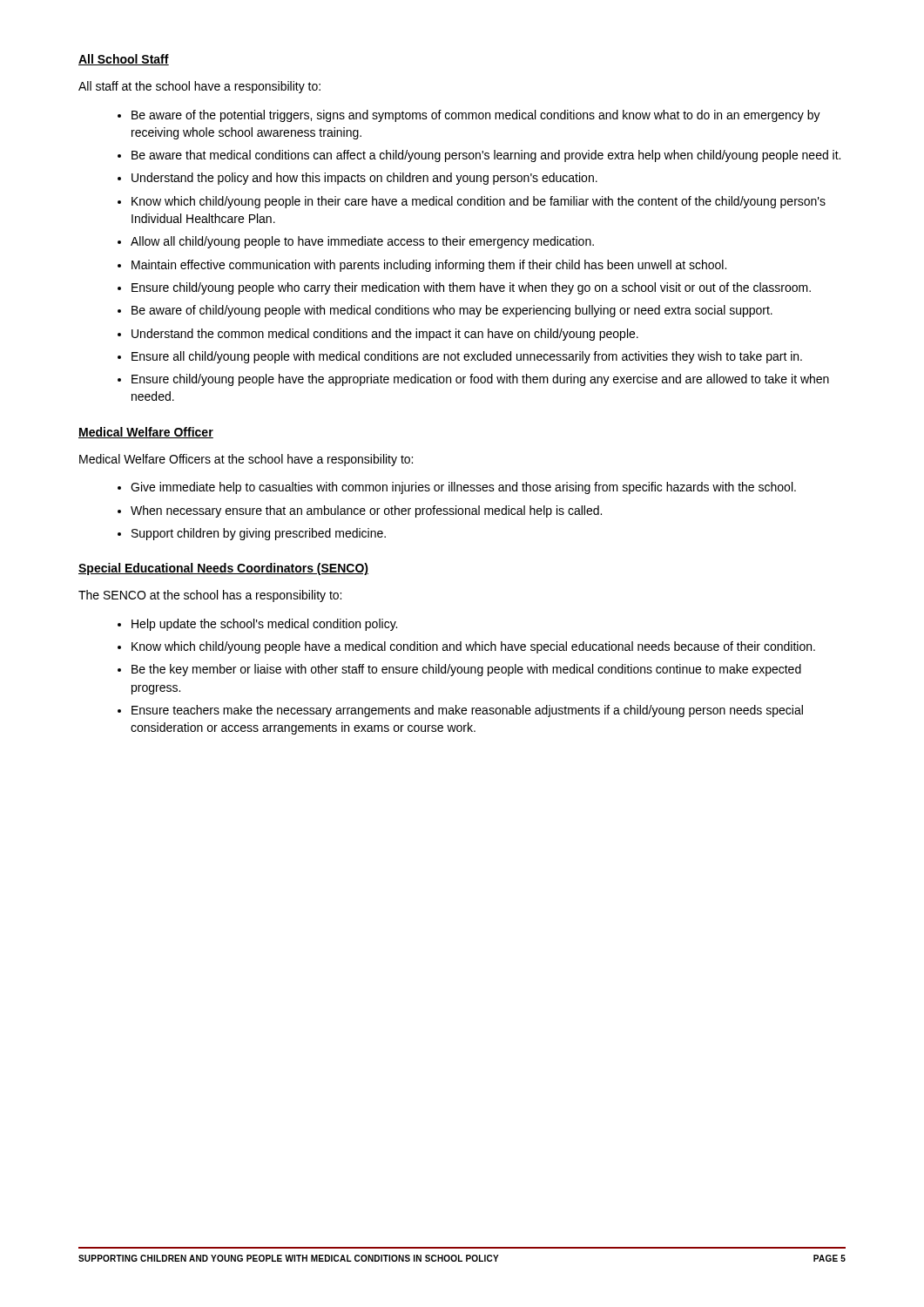Find the region starting "Help update the school's medical condition policy."
The height and width of the screenshot is (1307, 924).
click(x=265, y=624)
